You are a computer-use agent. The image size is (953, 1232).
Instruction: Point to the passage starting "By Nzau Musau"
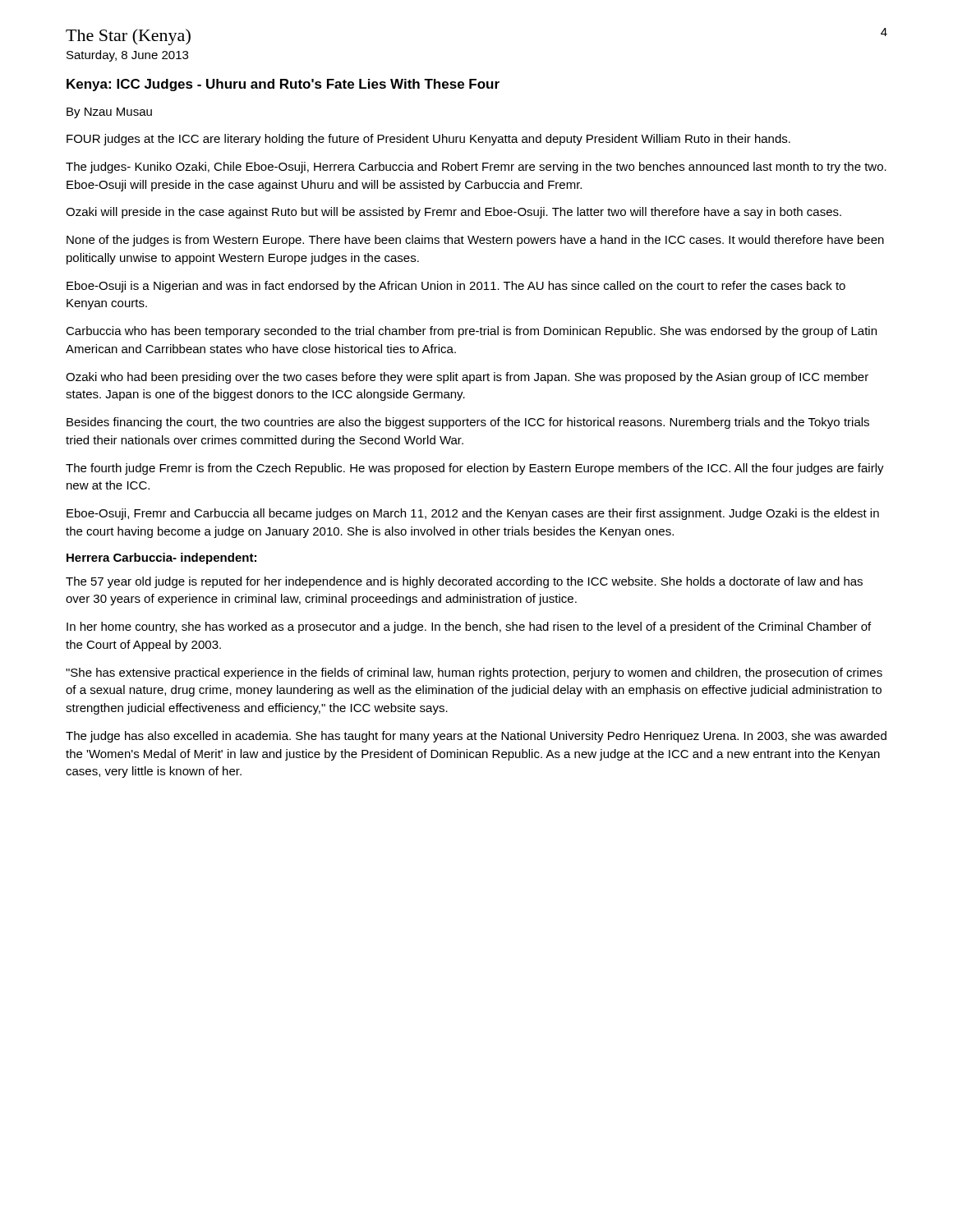[x=109, y=113]
